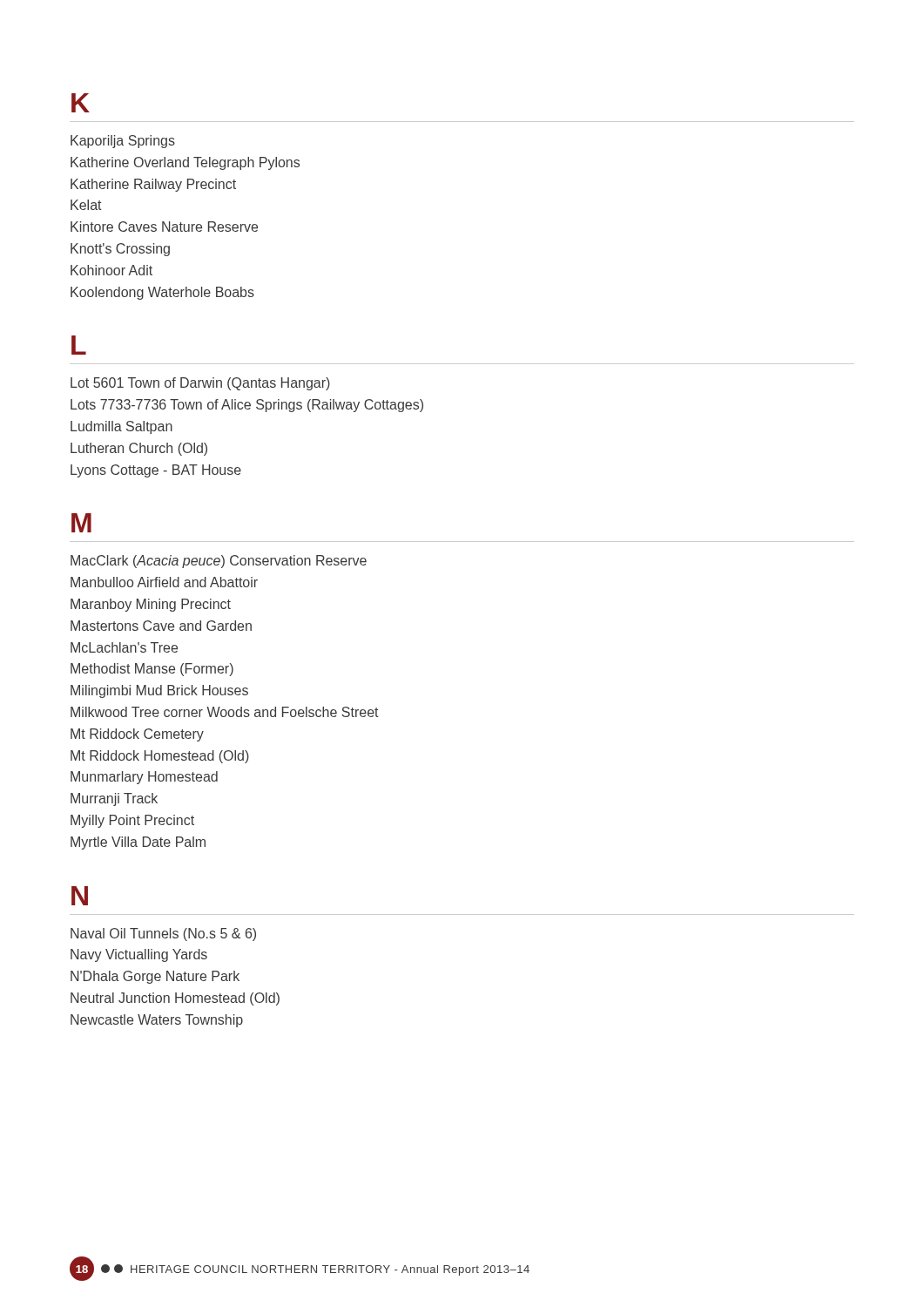Select the list item with the text "Maranboy Mining Precinct"
The width and height of the screenshot is (924, 1307).
[150, 604]
